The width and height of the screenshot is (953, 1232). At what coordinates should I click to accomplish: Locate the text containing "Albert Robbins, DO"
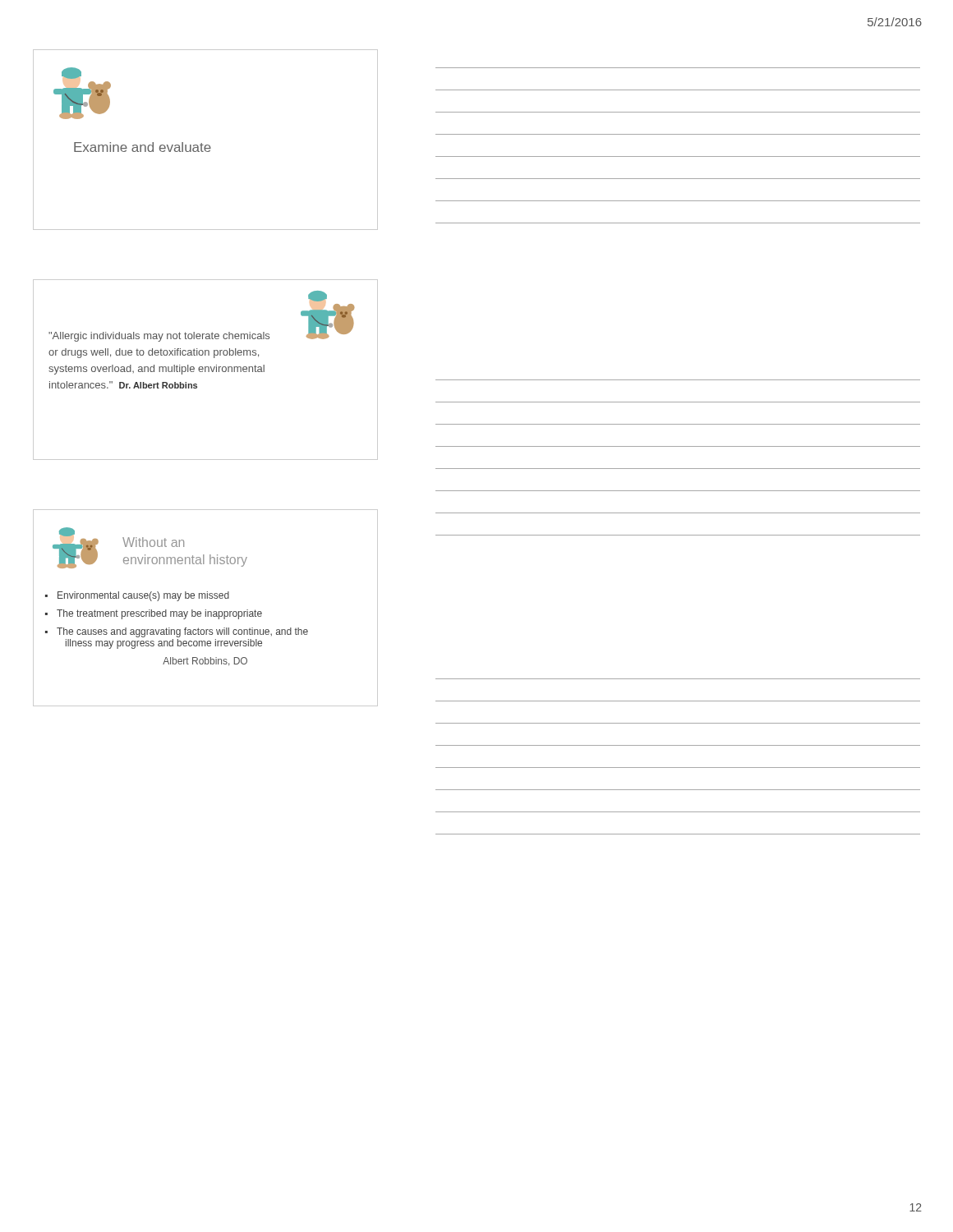click(x=205, y=661)
